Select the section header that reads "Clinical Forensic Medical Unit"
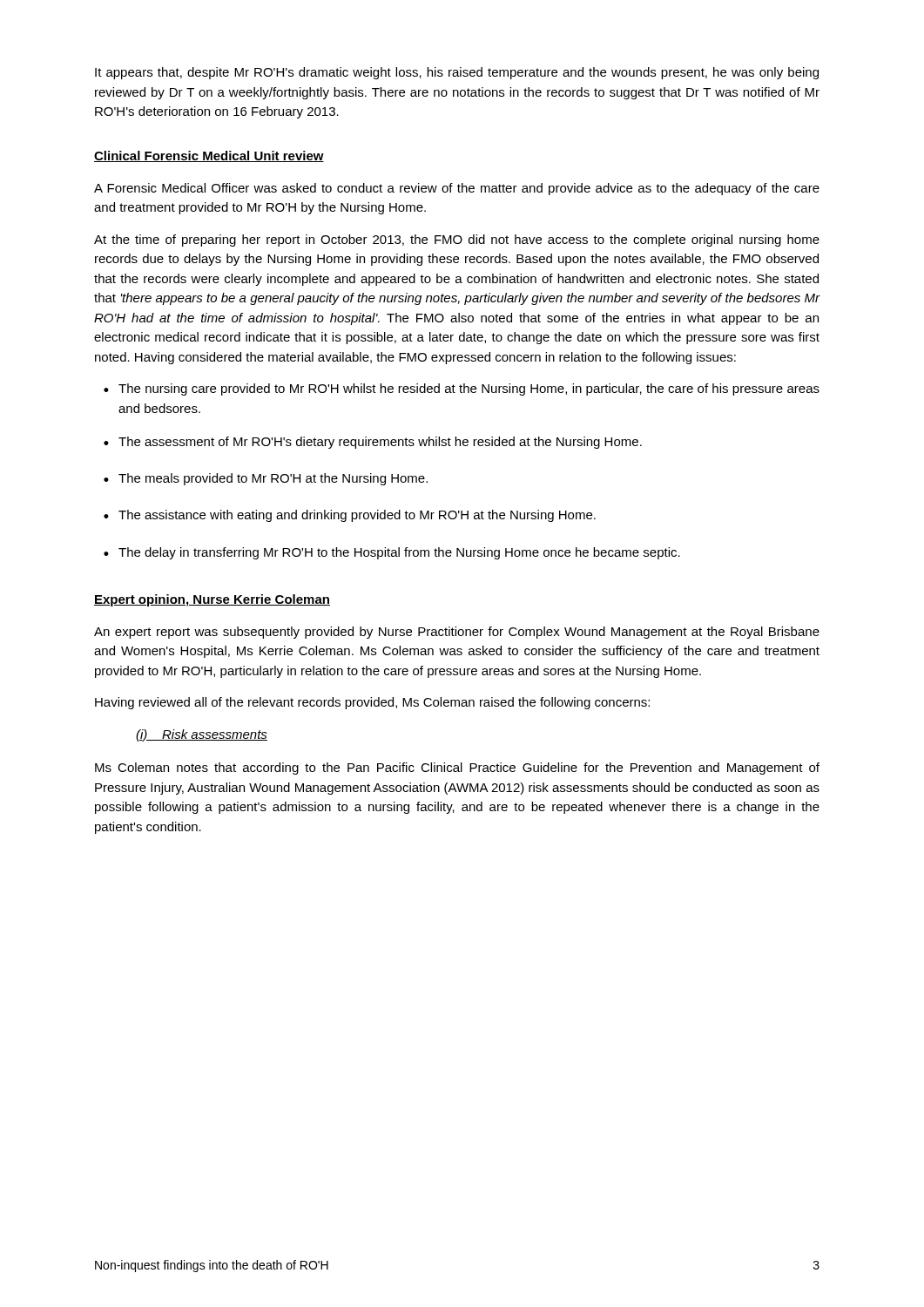 [209, 155]
